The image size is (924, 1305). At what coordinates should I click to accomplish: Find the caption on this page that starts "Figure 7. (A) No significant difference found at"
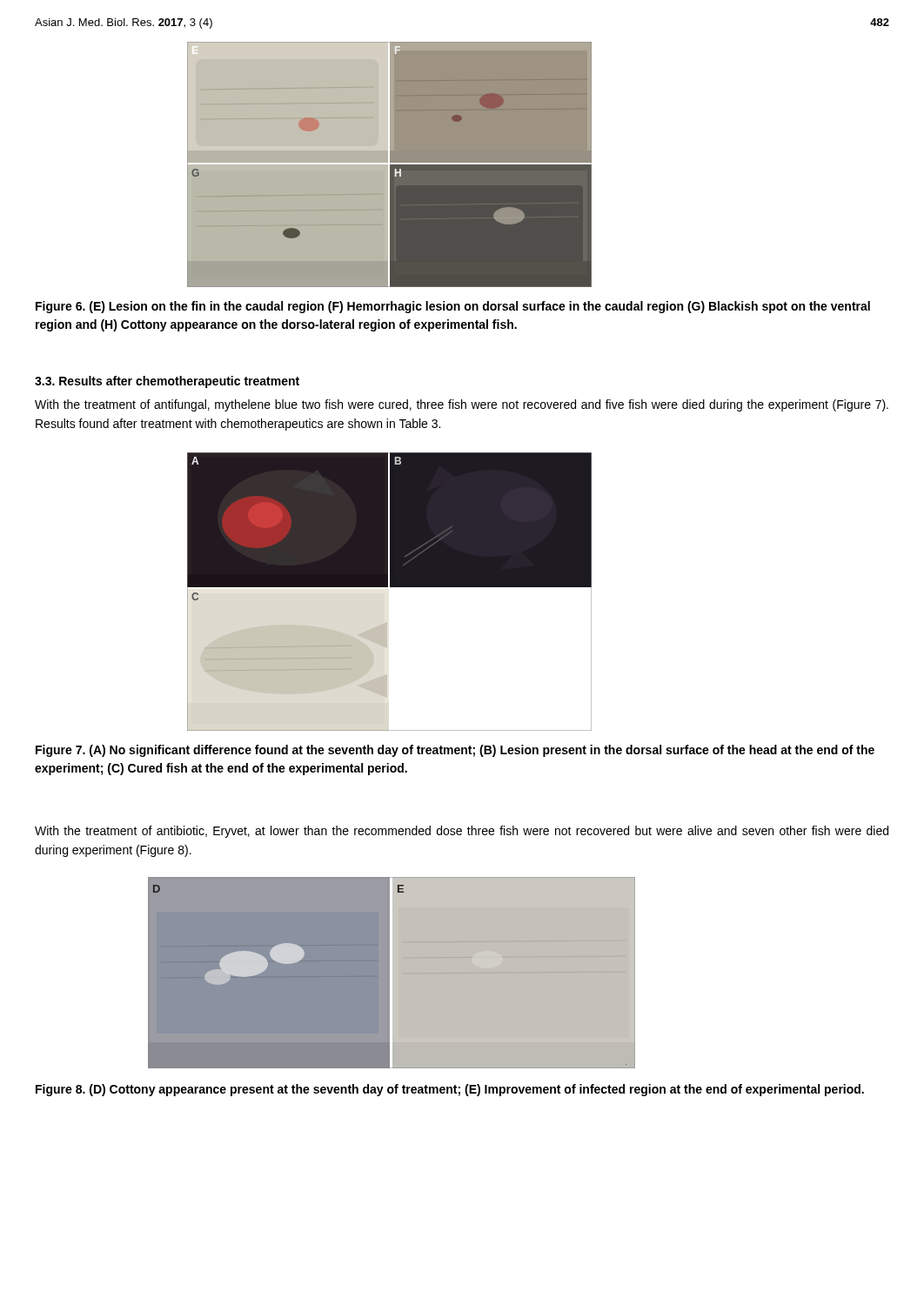[x=455, y=759]
